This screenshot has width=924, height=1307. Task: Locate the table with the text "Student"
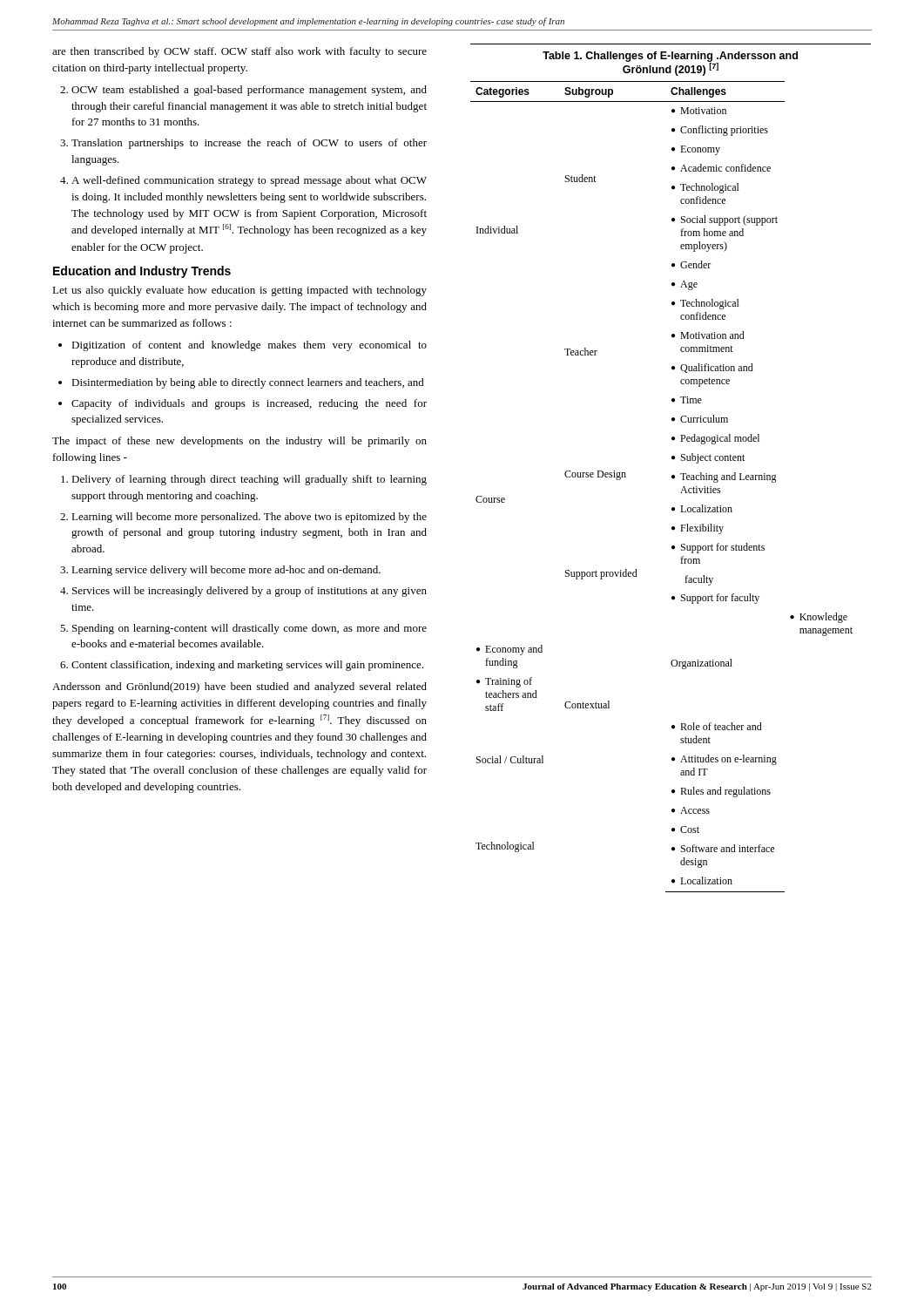coord(671,468)
